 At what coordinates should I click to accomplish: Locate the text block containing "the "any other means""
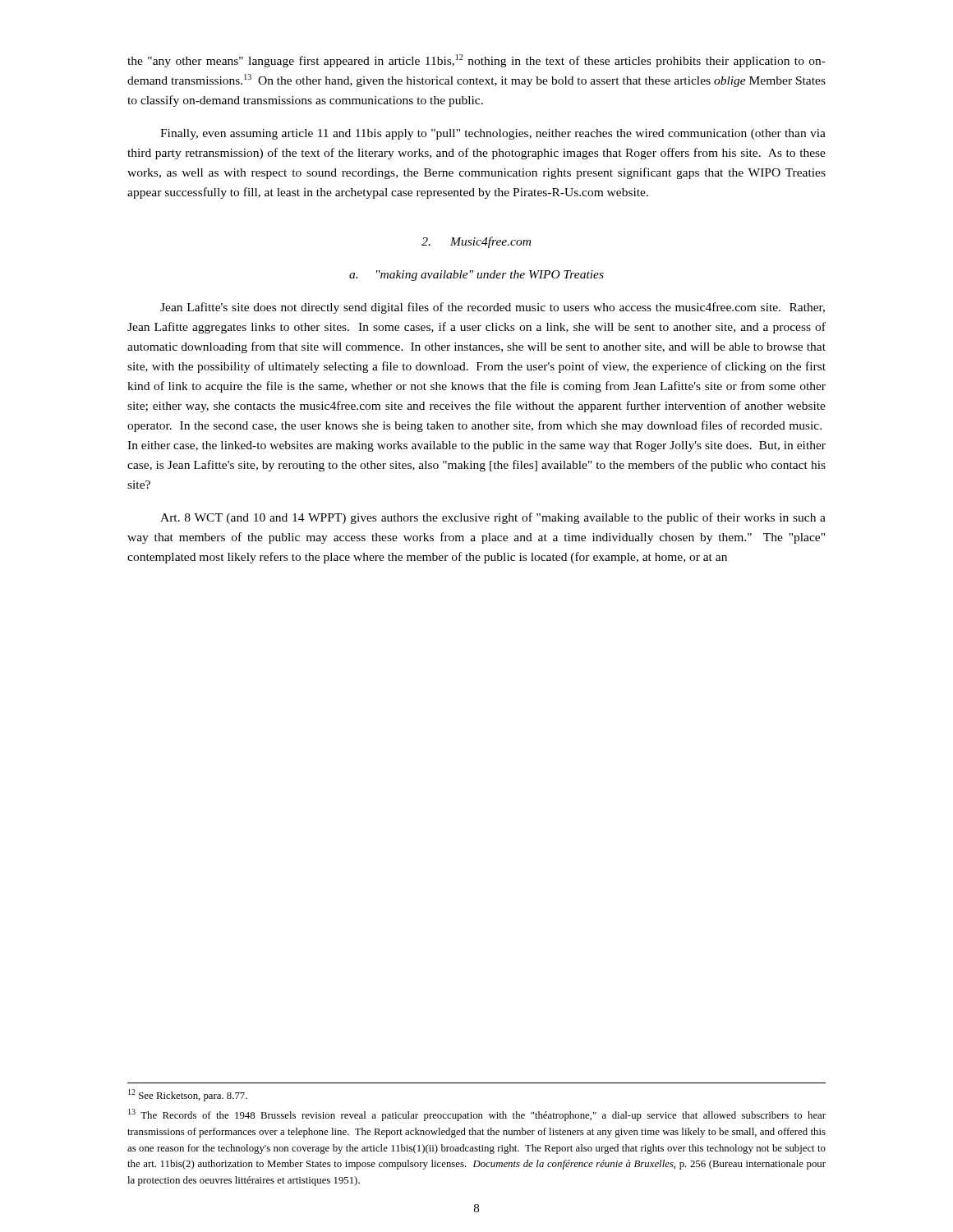pyautogui.click(x=476, y=81)
